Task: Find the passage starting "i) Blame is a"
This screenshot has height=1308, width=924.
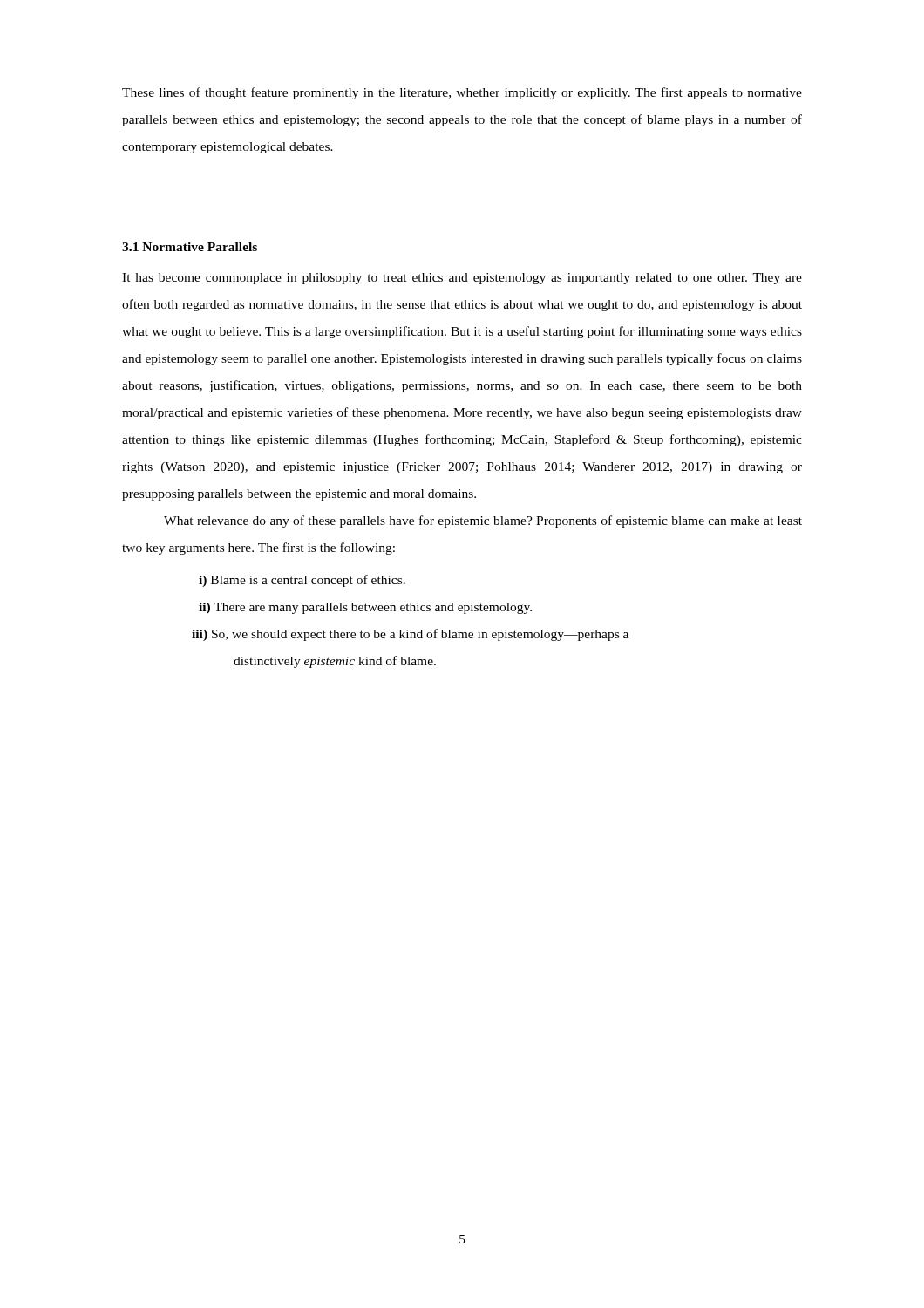Action: click(x=302, y=579)
